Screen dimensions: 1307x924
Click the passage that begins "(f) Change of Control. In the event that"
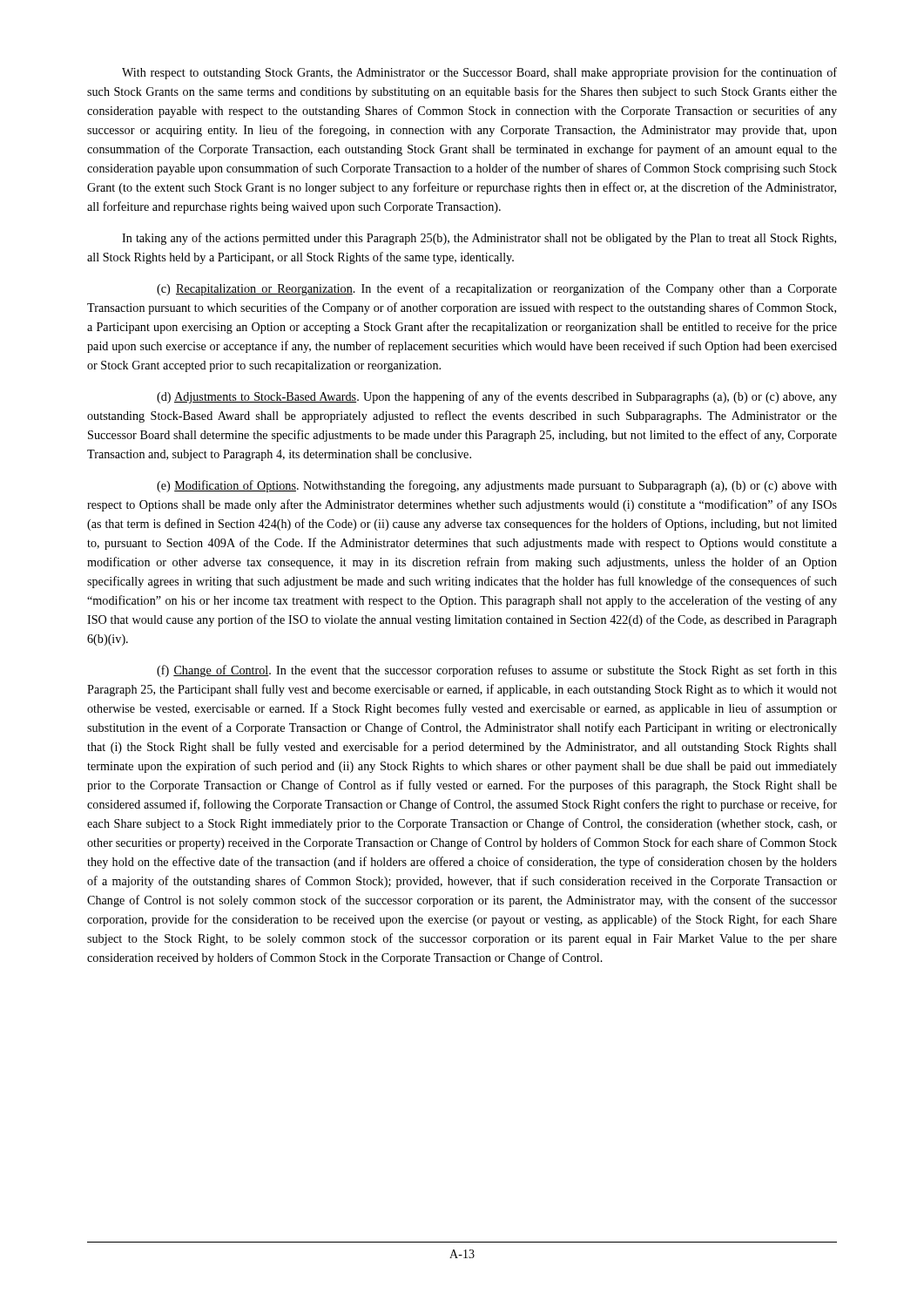[462, 814]
